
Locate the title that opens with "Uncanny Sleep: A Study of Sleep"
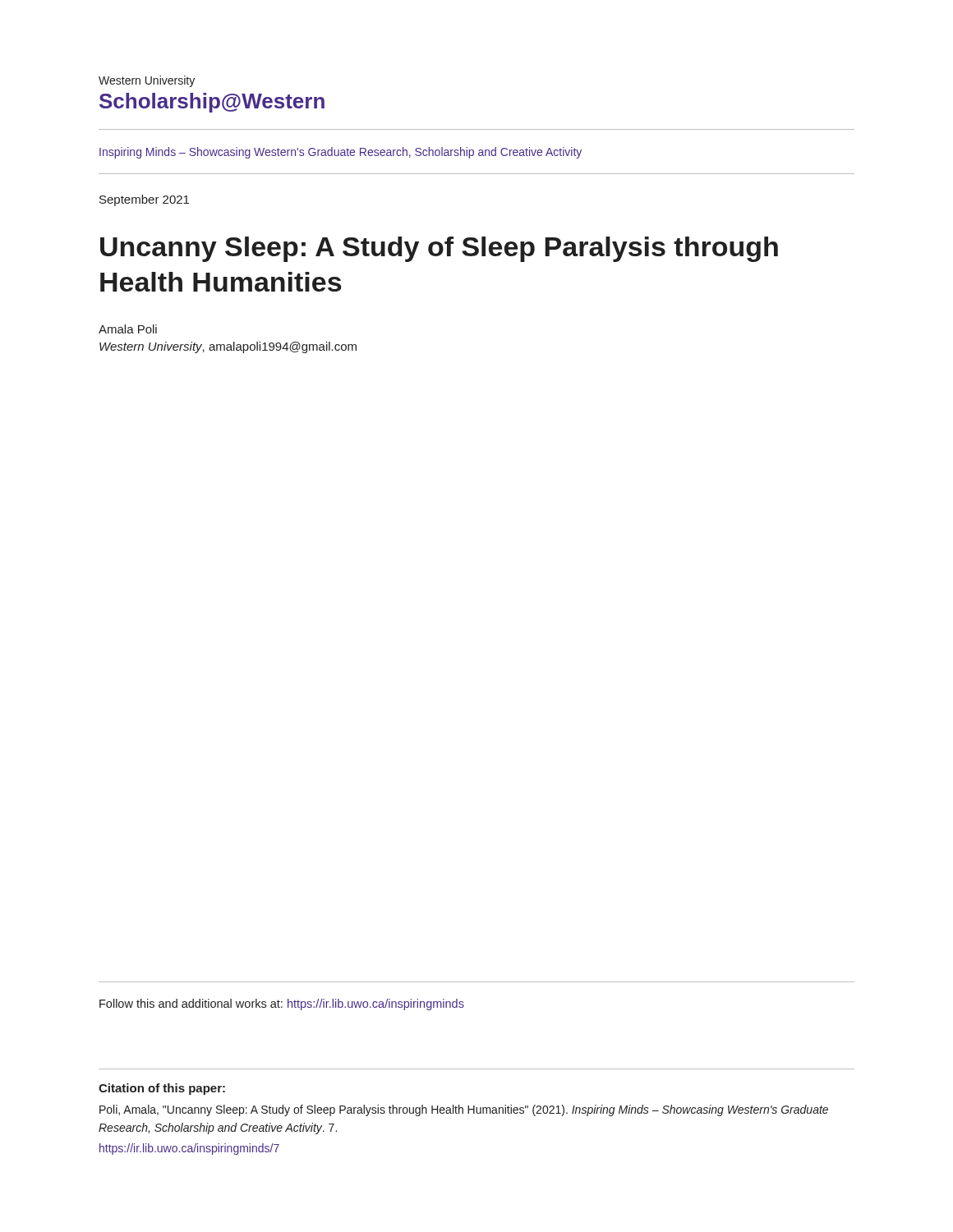point(476,264)
